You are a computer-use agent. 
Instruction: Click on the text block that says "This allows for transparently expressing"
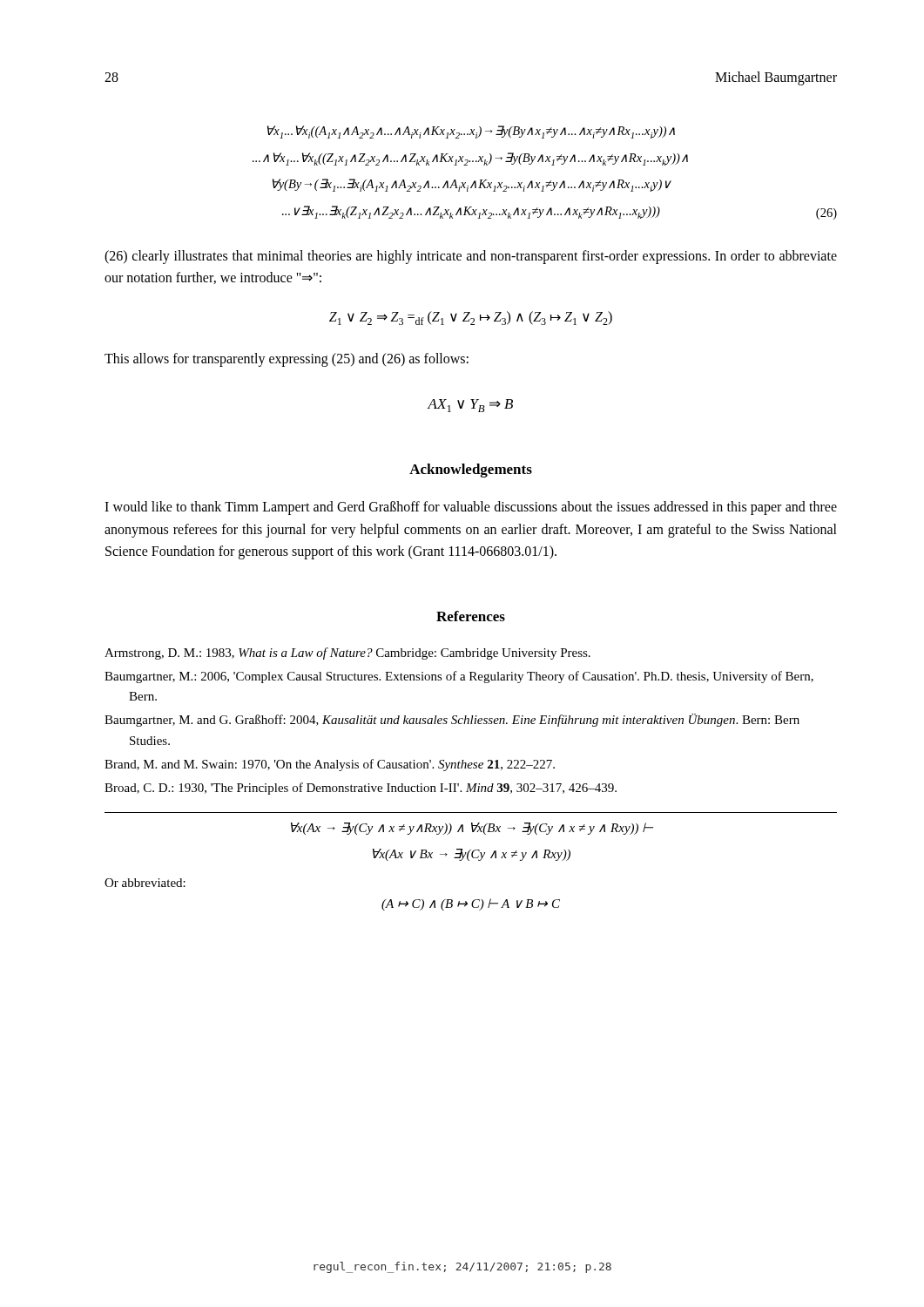pyautogui.click(x=287, y=359)
